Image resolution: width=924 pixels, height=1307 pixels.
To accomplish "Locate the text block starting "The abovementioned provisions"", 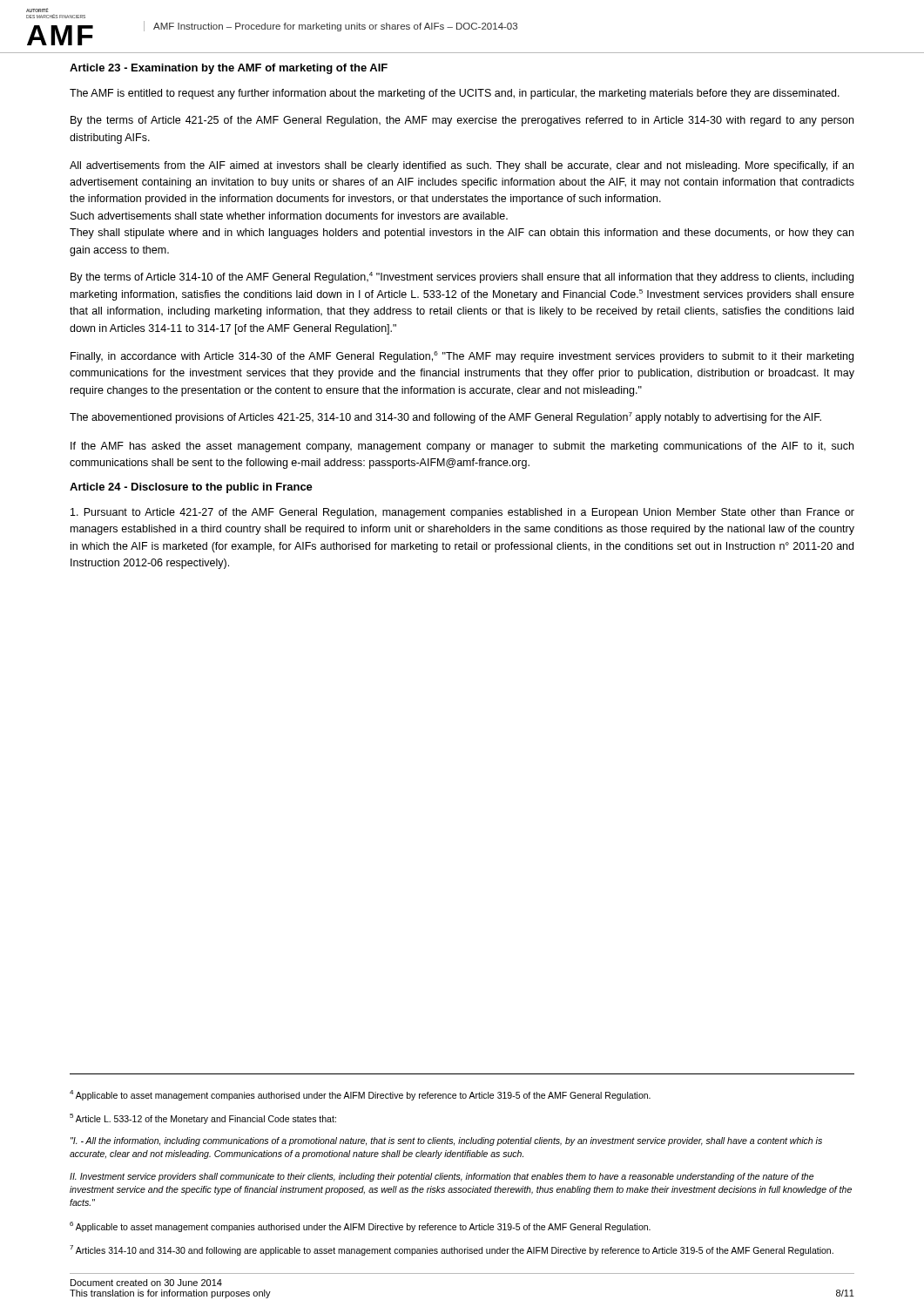I will (462, 418).
